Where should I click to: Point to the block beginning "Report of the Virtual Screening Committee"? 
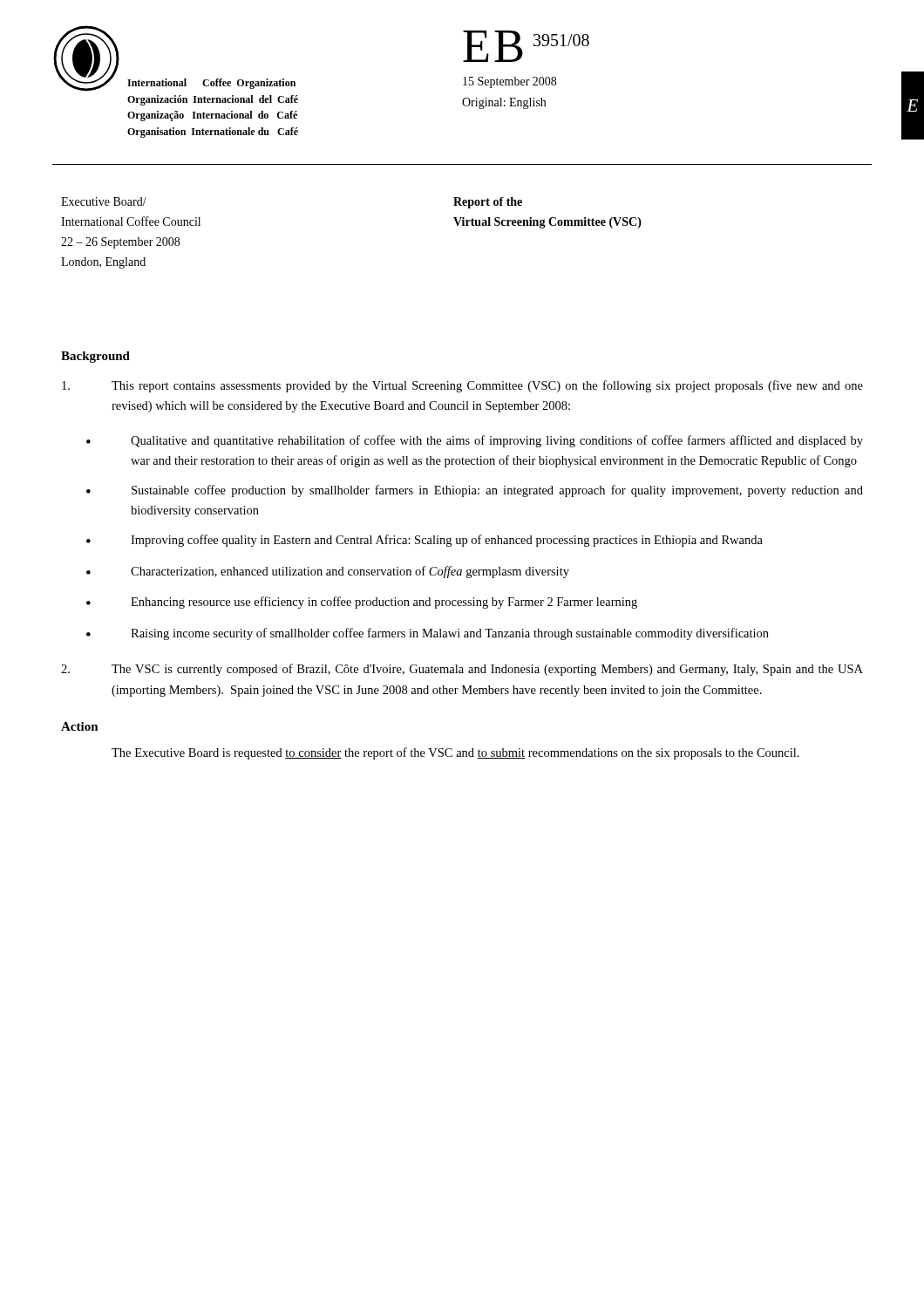(x=547, y=212)
